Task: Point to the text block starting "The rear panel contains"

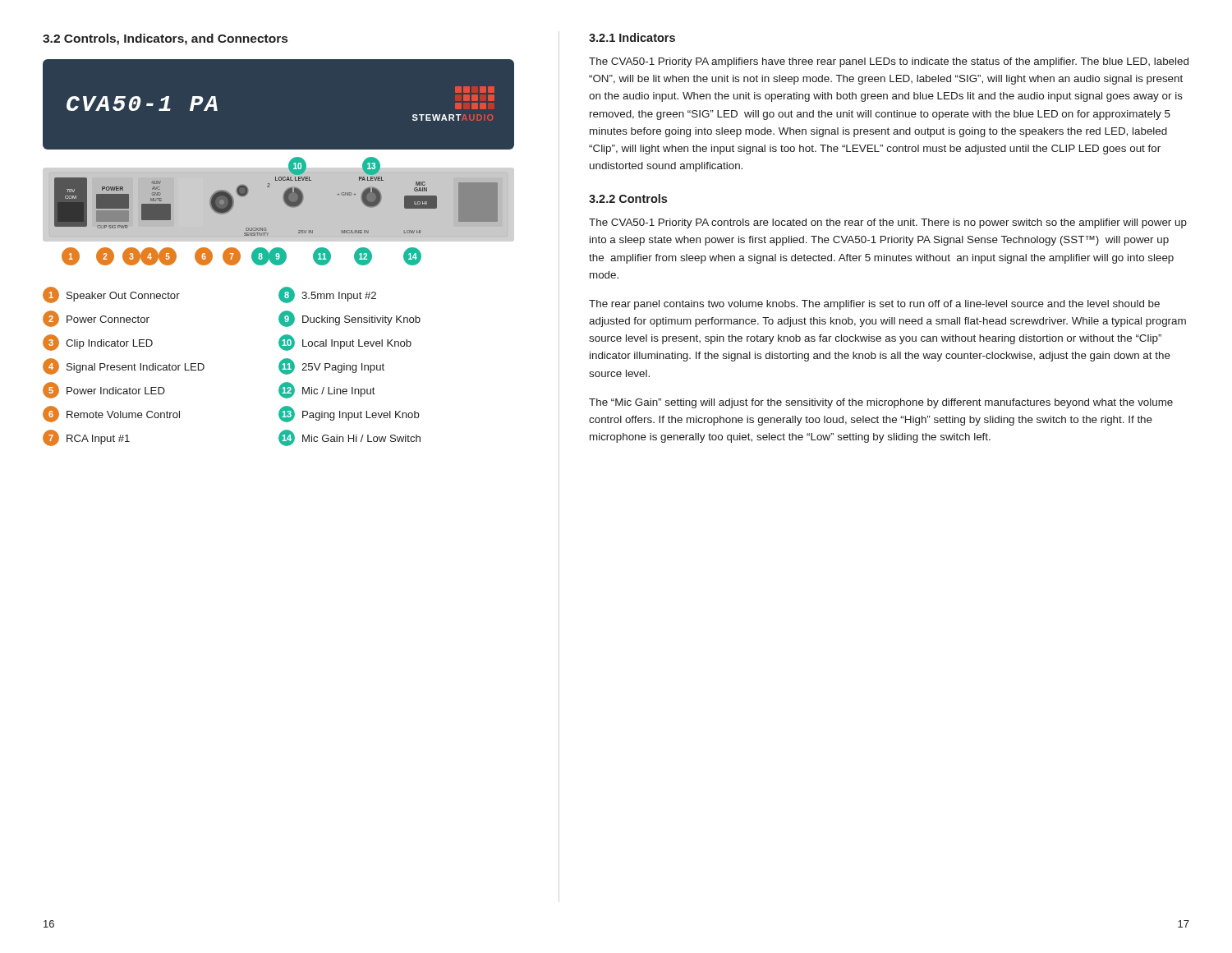Action: (x=888, y=338)
